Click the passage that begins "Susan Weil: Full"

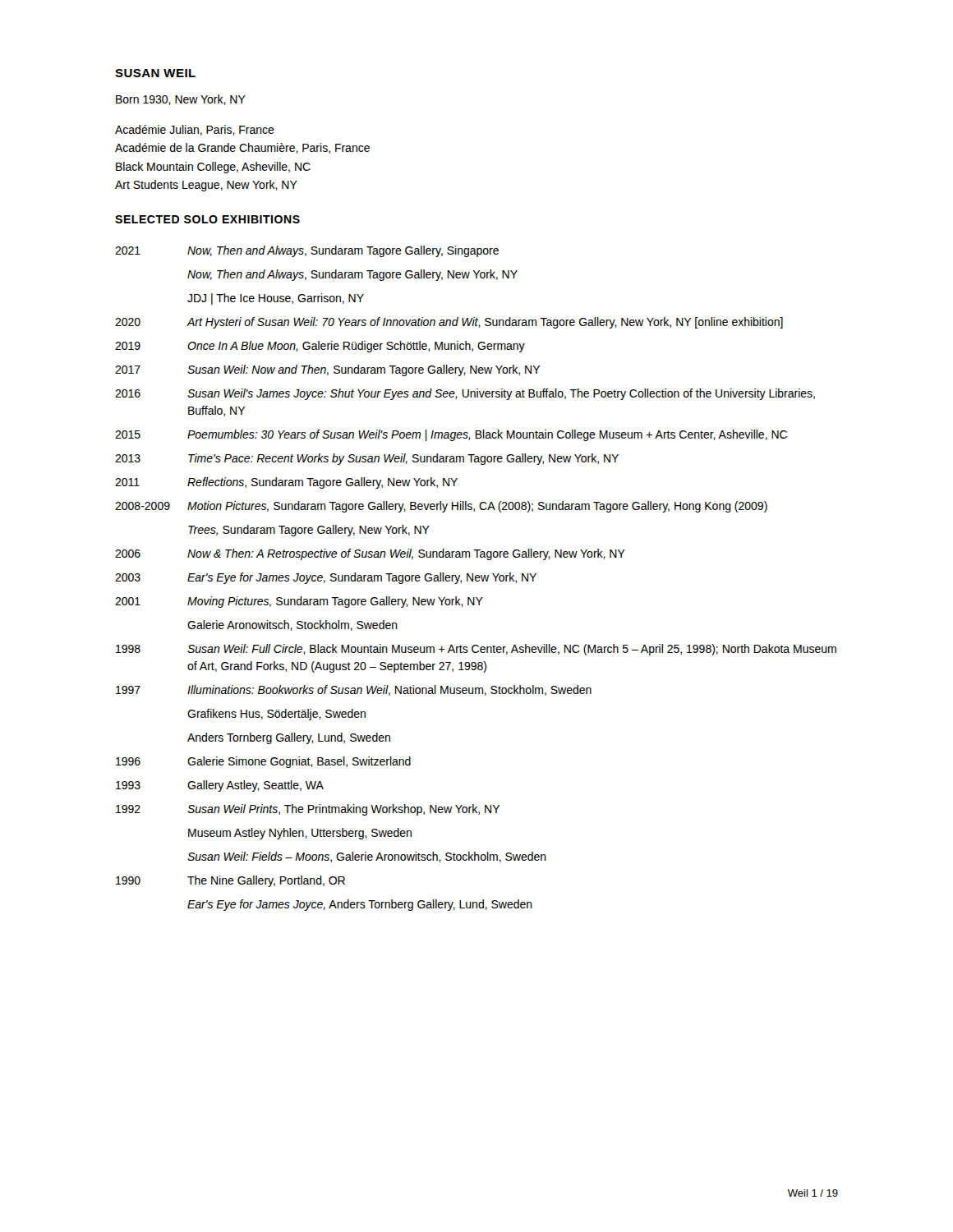click(512, 657)
